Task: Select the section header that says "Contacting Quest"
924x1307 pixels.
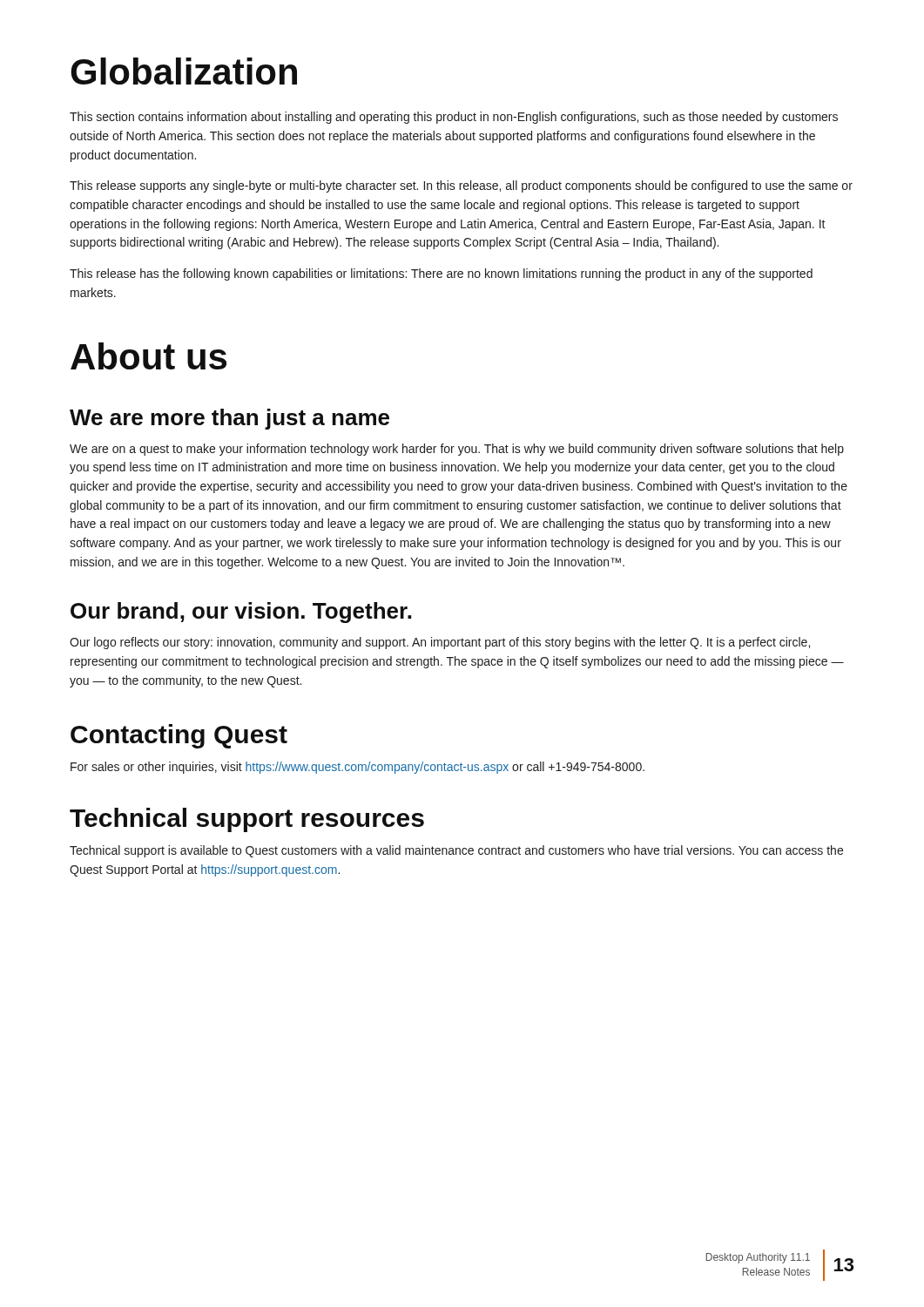Action: pos(179,736)
